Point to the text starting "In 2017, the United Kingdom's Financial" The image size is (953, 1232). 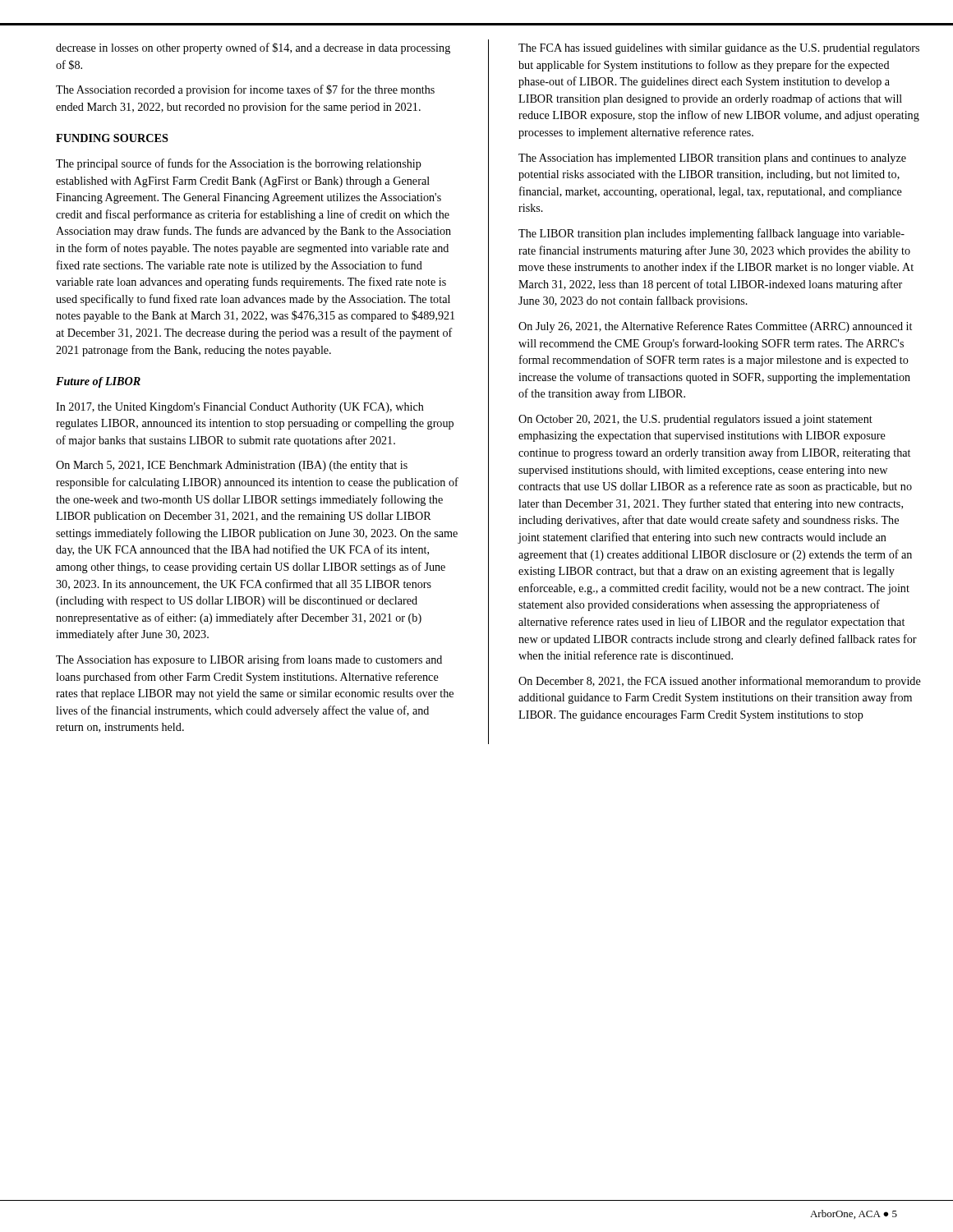click(x=257, y=423)
